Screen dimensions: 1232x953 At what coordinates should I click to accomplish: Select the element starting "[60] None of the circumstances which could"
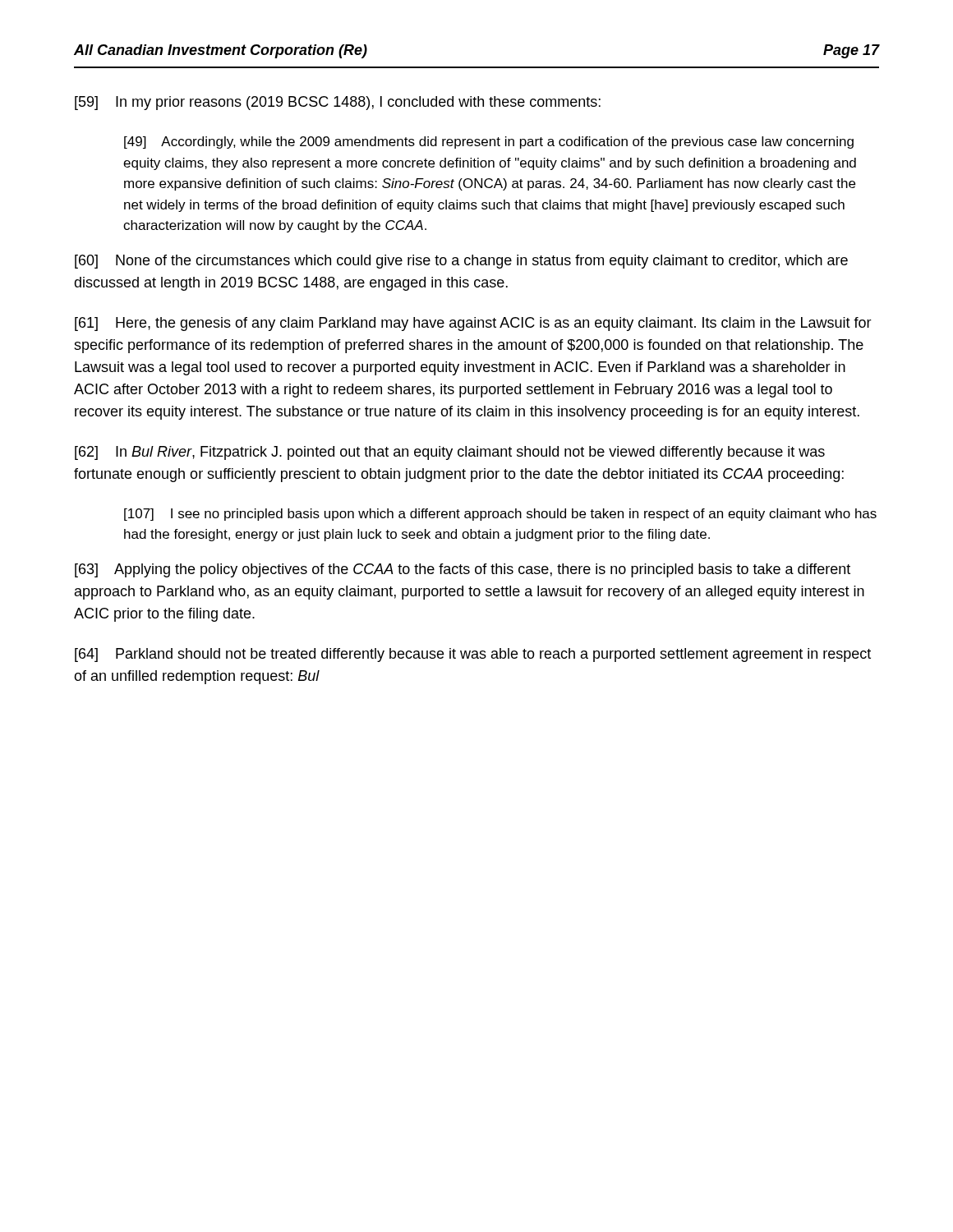pyautogui.click(x=461, y=271)
